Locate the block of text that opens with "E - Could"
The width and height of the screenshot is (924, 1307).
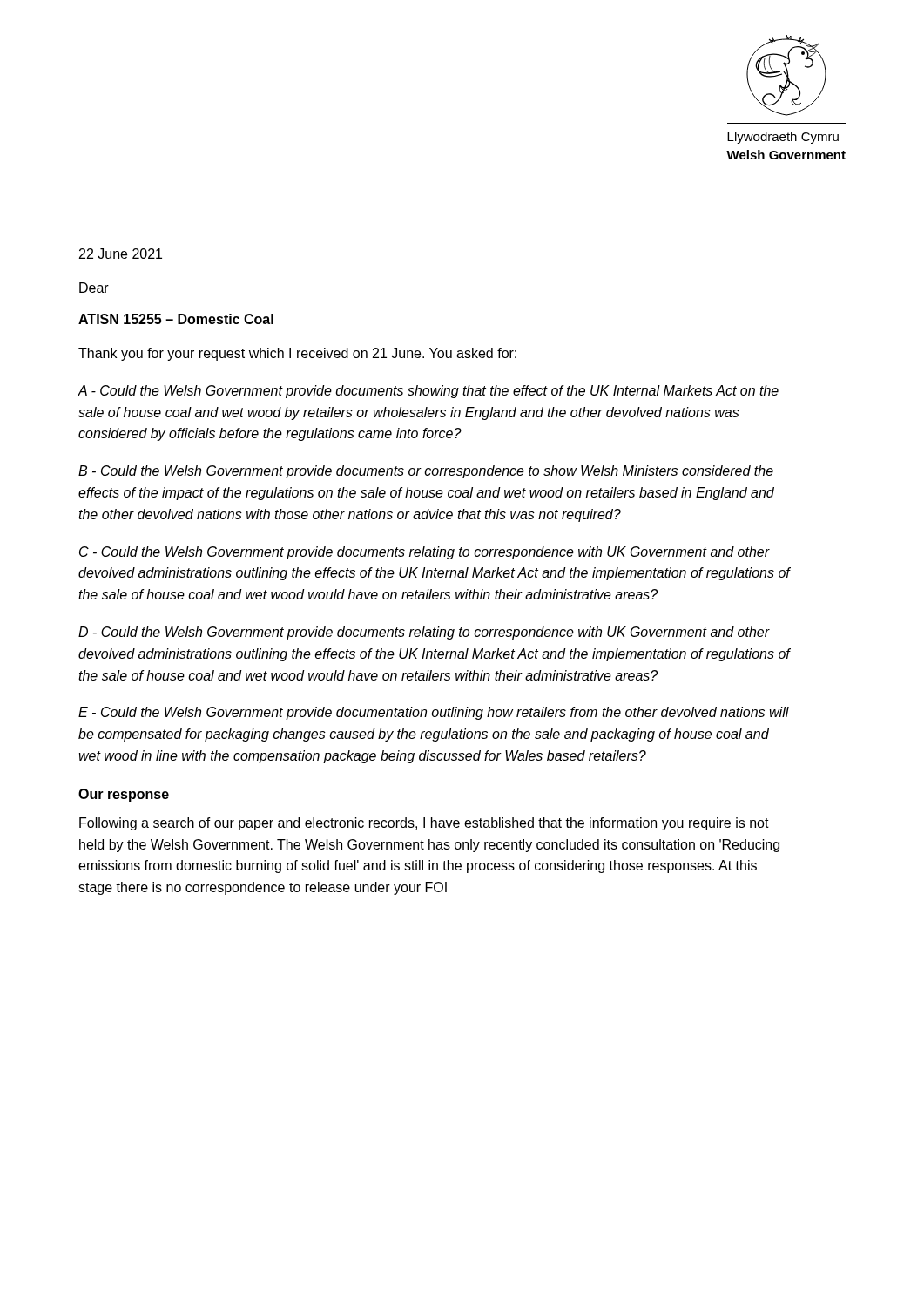pyautogui.click(x=433, y=734)
